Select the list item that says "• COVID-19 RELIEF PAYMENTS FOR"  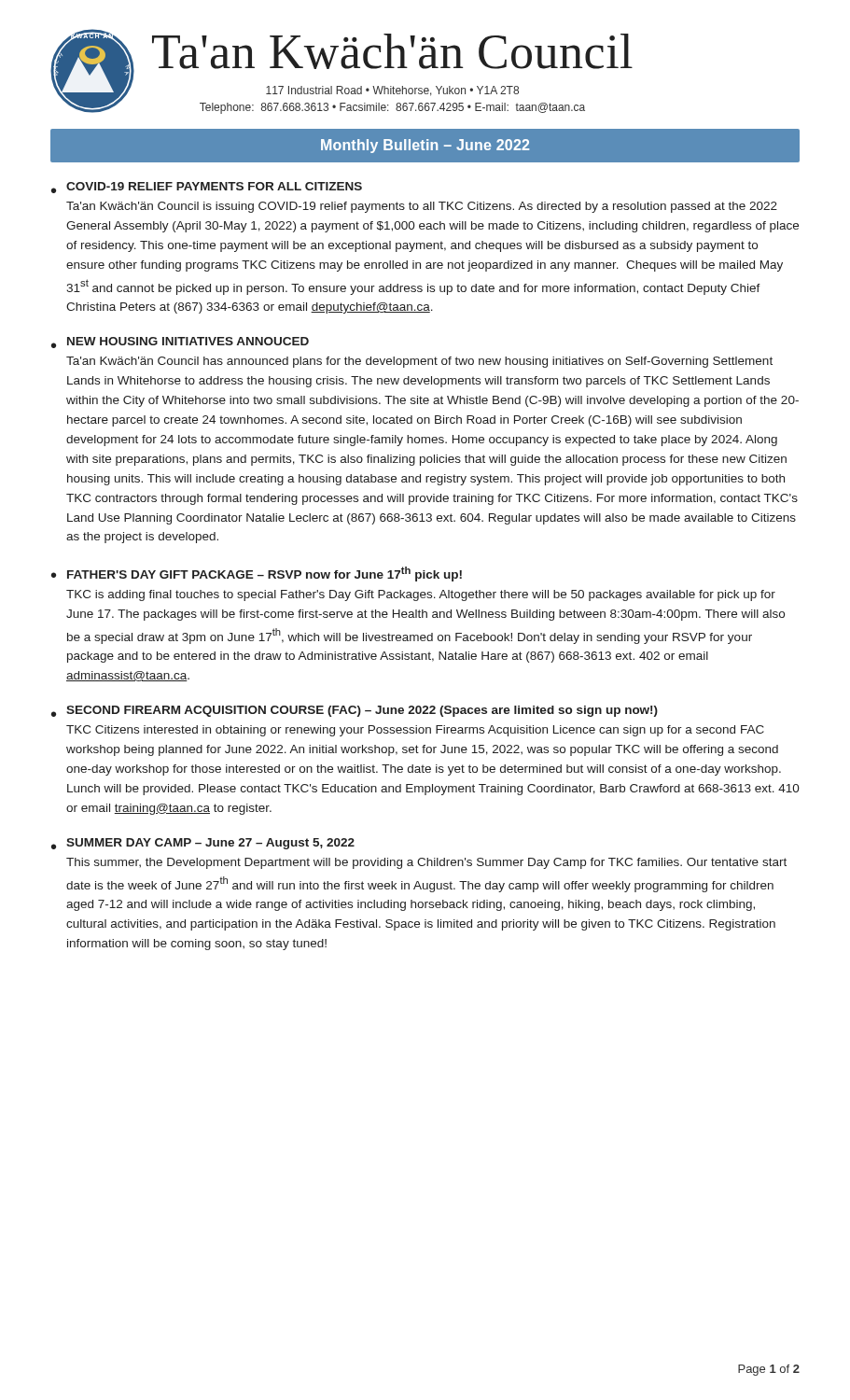click(425, 248)
